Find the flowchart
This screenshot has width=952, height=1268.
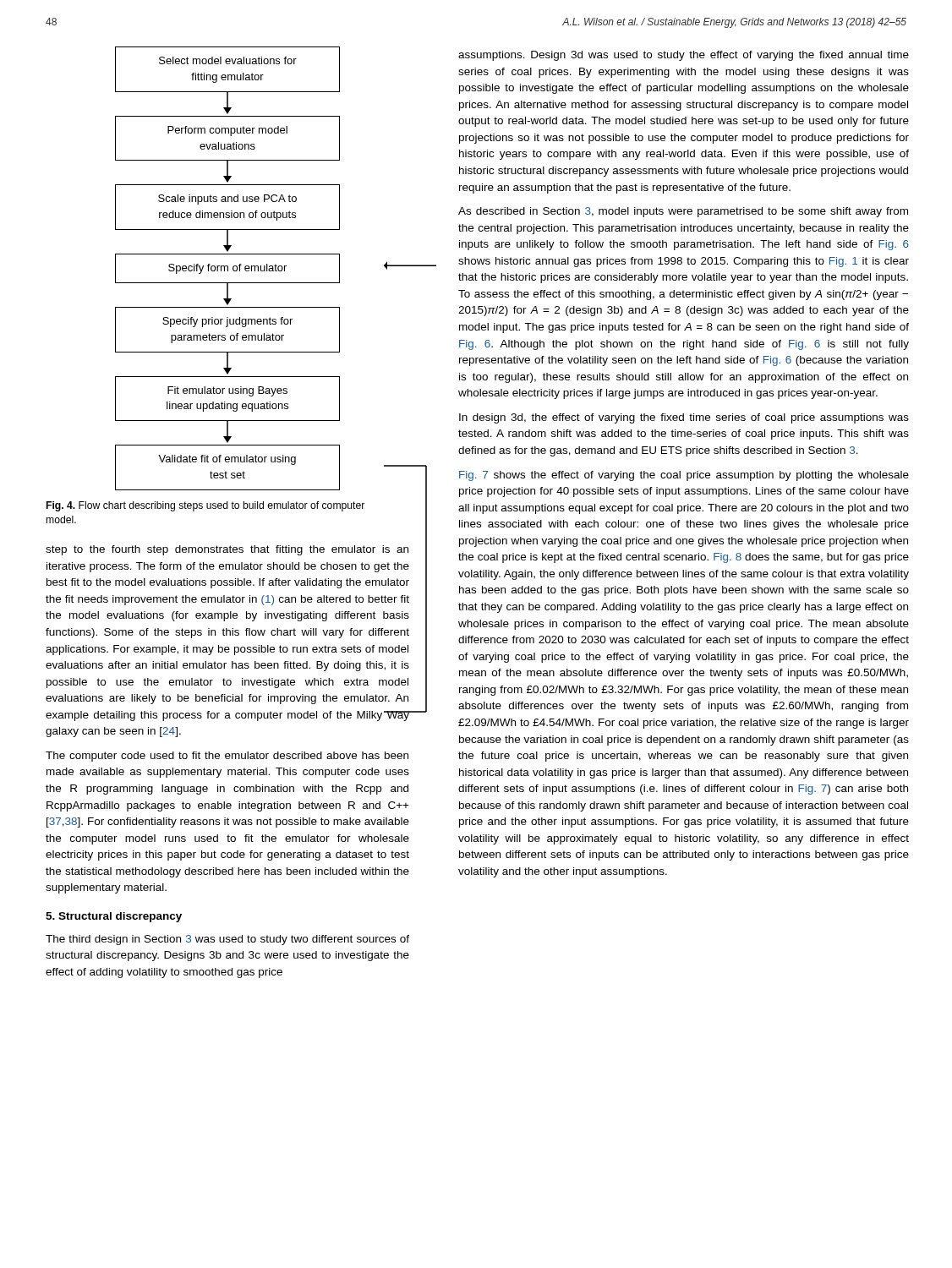(227, 268)
